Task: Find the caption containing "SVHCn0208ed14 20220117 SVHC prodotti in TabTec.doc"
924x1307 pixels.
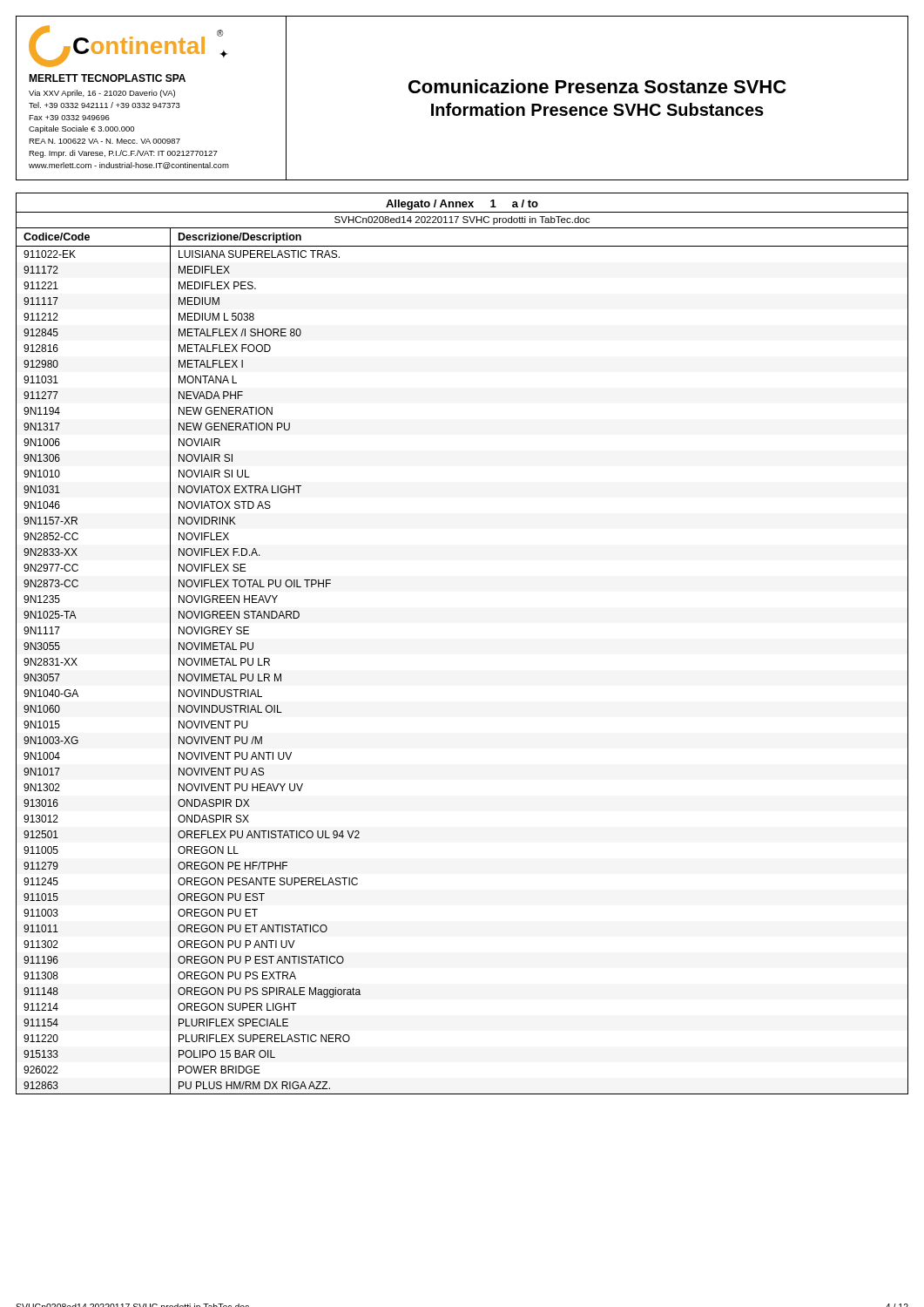Action: tap(462, 220)
